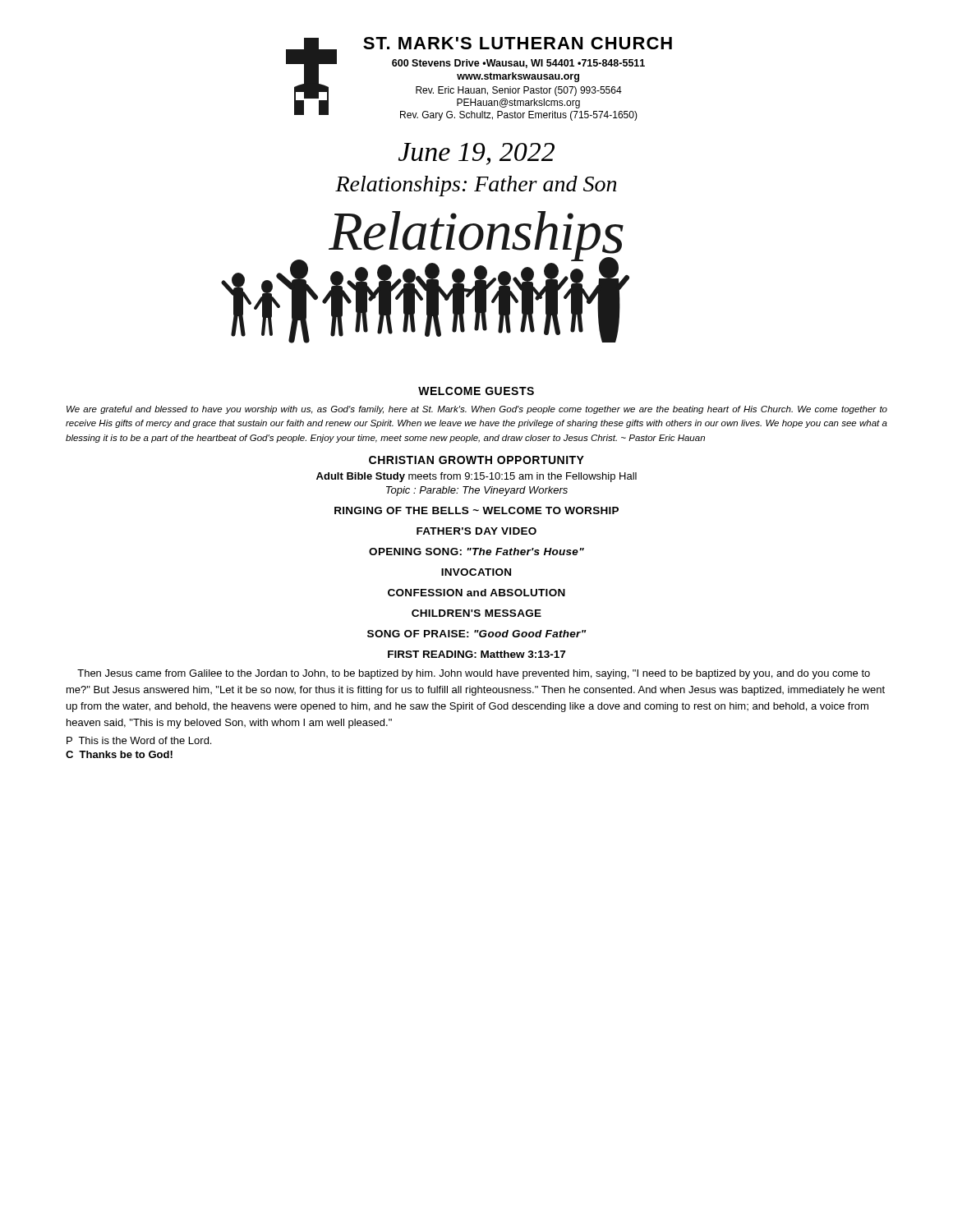The height and width of the screenshot is (1232, 953).
Task: Find the passage starting "P This is the Word of the Lord."
Action: (x=139, y=741)
